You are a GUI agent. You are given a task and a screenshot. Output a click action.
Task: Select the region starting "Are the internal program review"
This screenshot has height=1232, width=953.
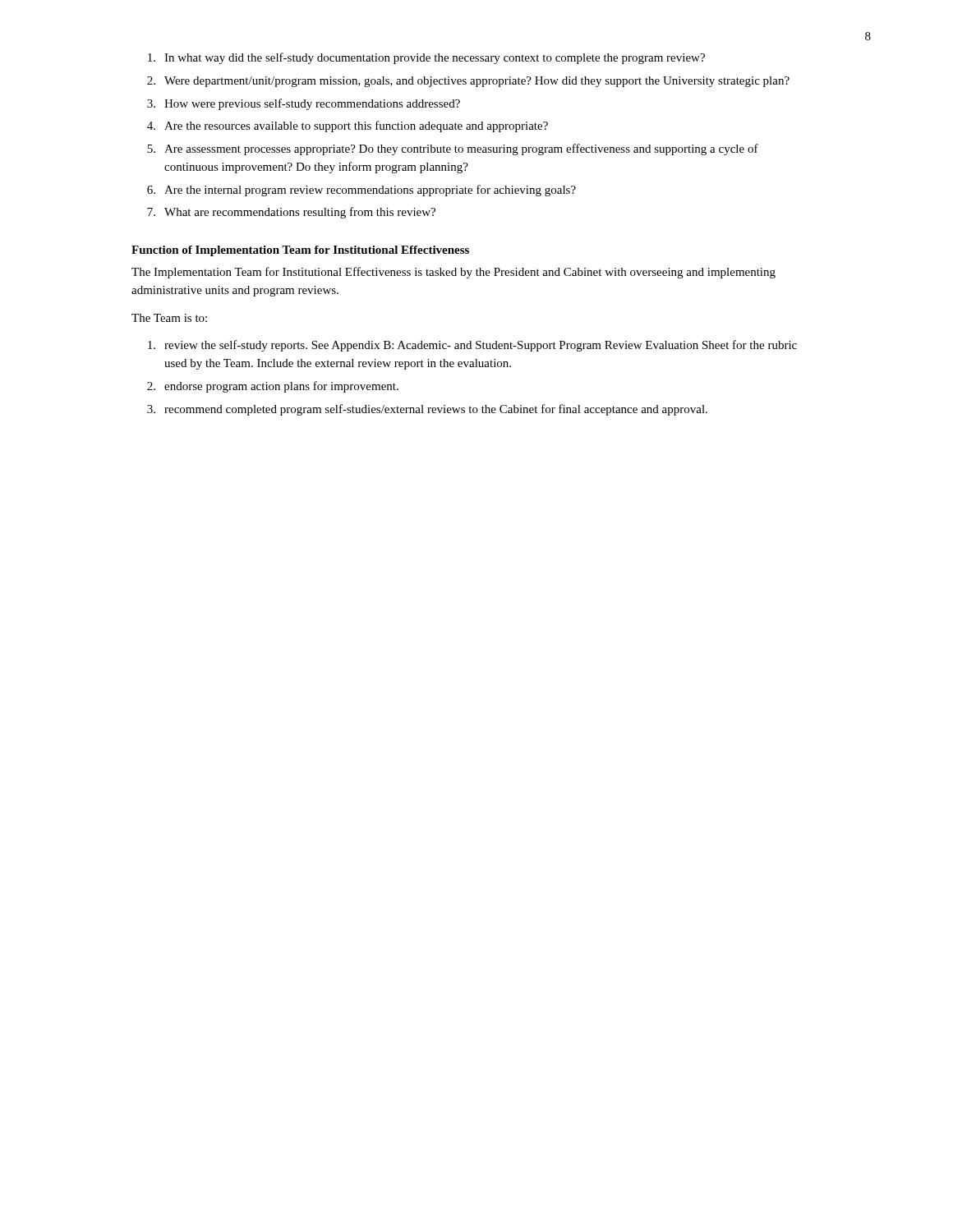tap(483, 190)
